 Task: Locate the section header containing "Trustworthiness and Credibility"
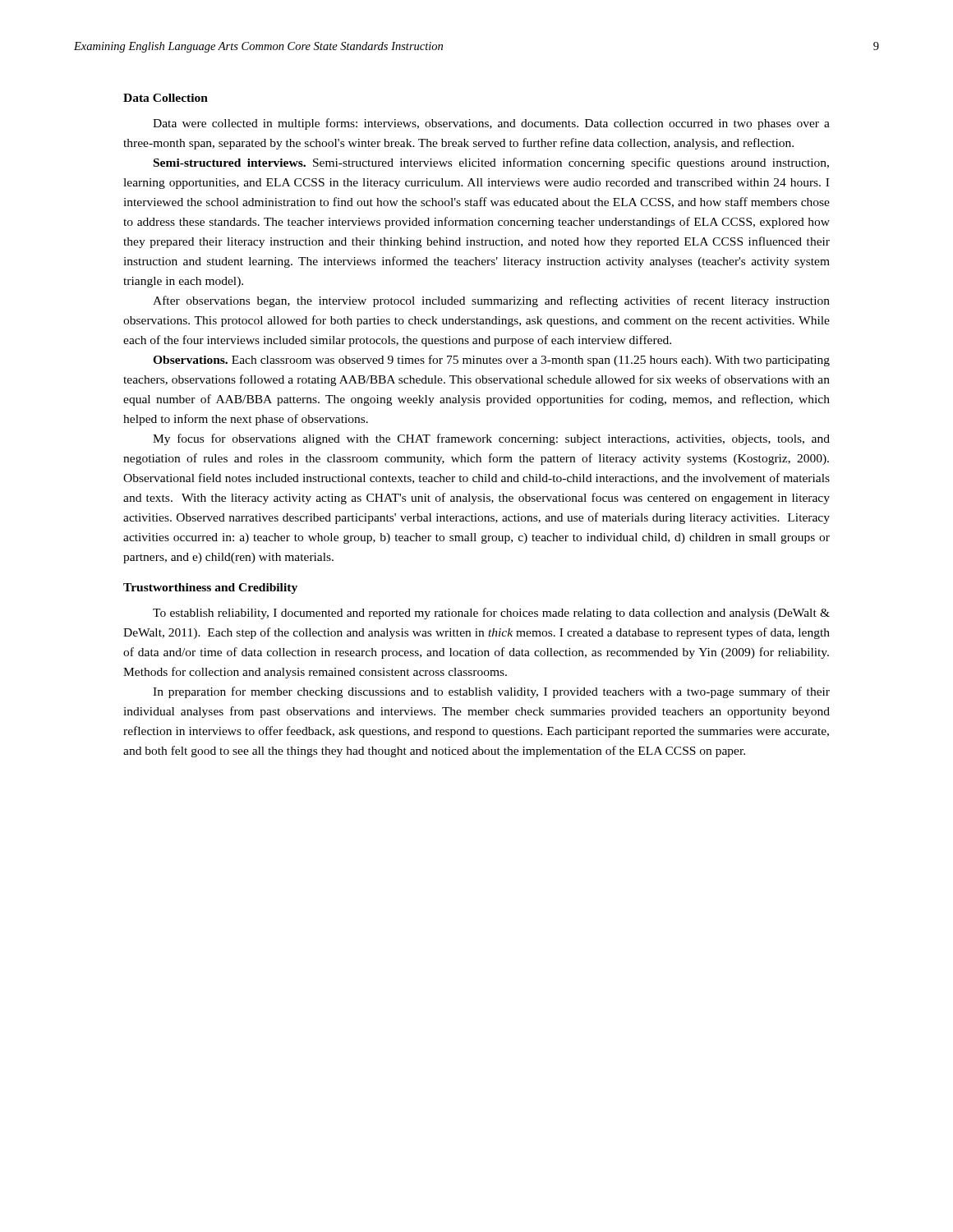210,587
